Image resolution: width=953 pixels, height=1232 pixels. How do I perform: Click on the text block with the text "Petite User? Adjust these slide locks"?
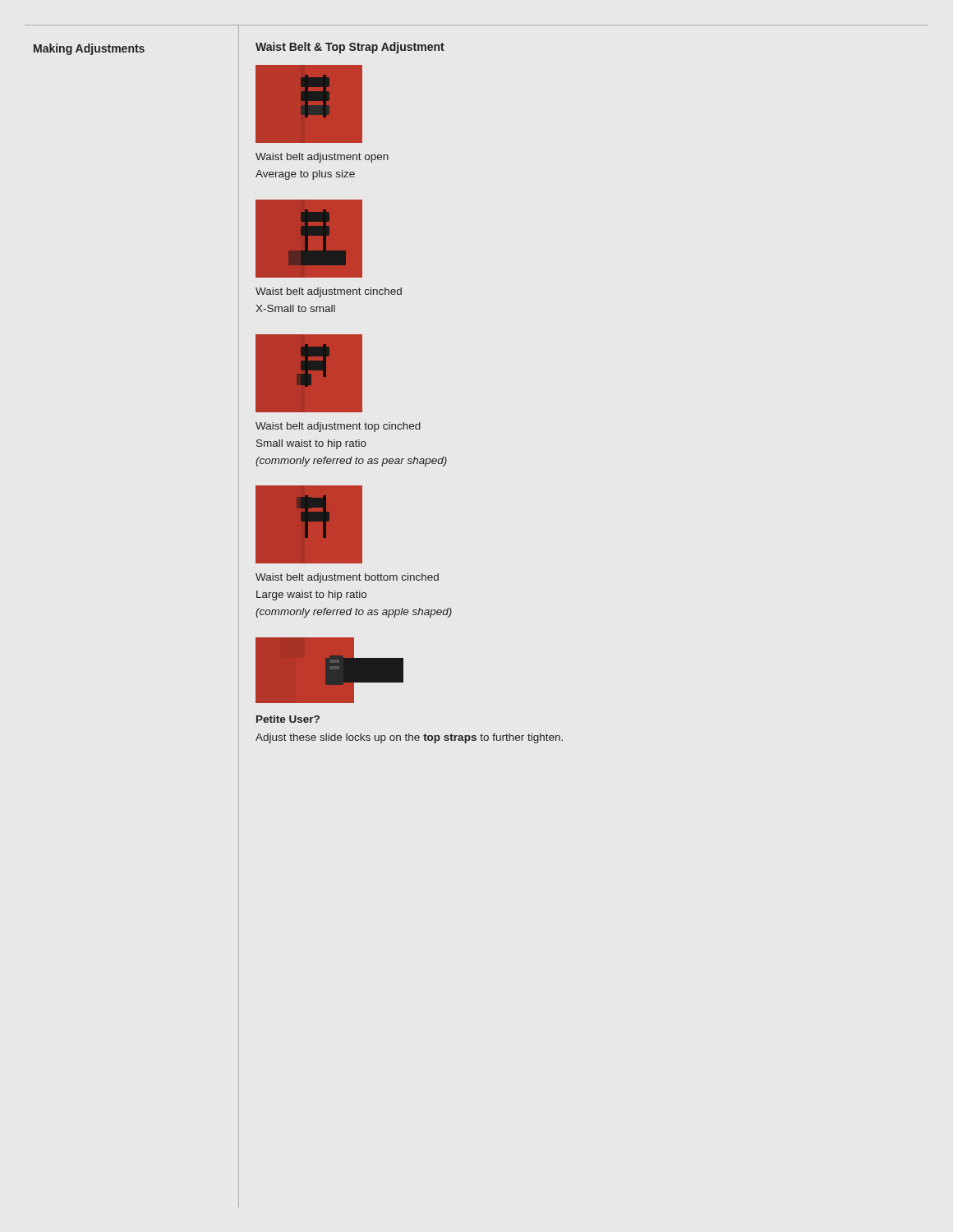(410, 728)
